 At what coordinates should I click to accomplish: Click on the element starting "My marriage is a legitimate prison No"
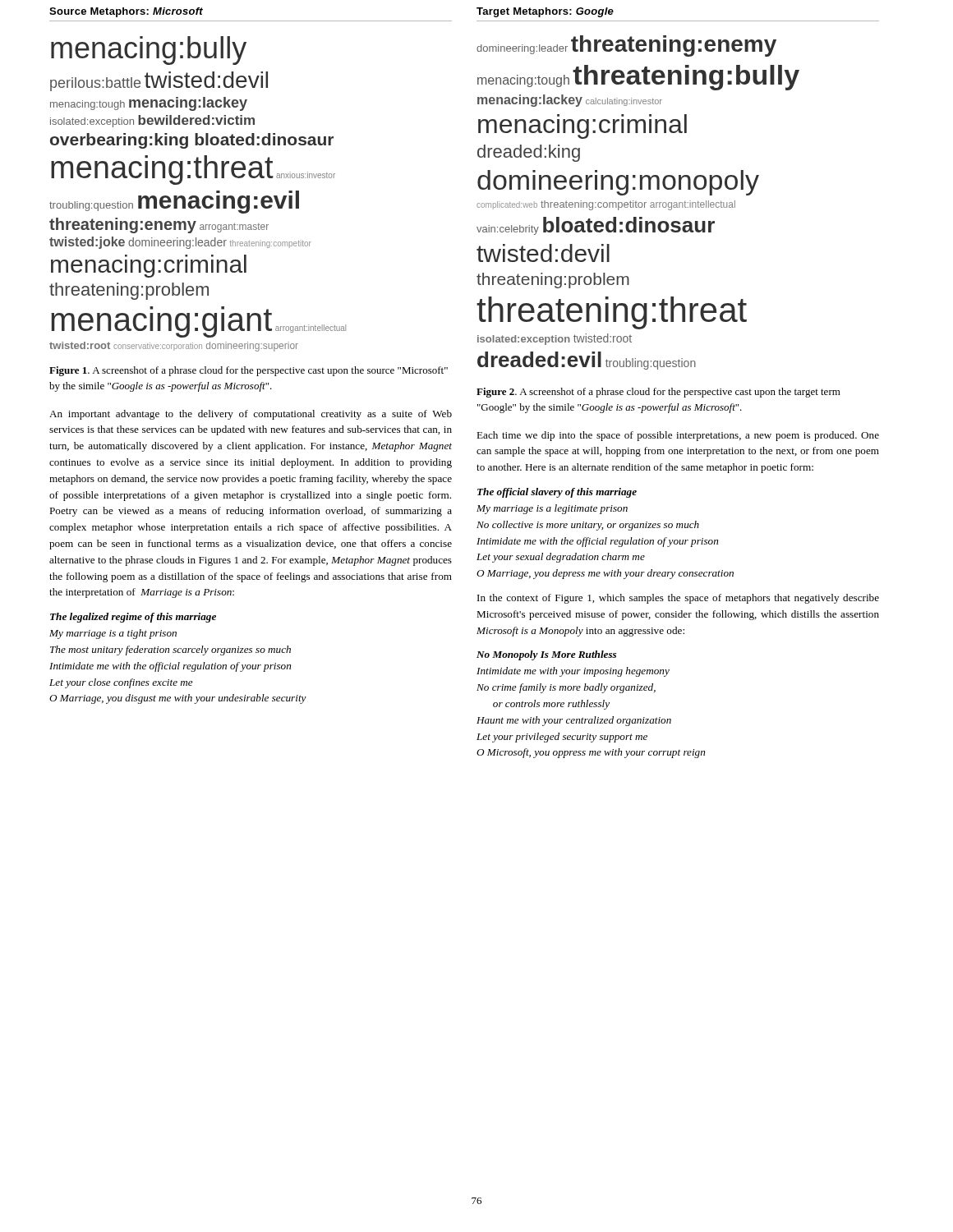[605, 541]
